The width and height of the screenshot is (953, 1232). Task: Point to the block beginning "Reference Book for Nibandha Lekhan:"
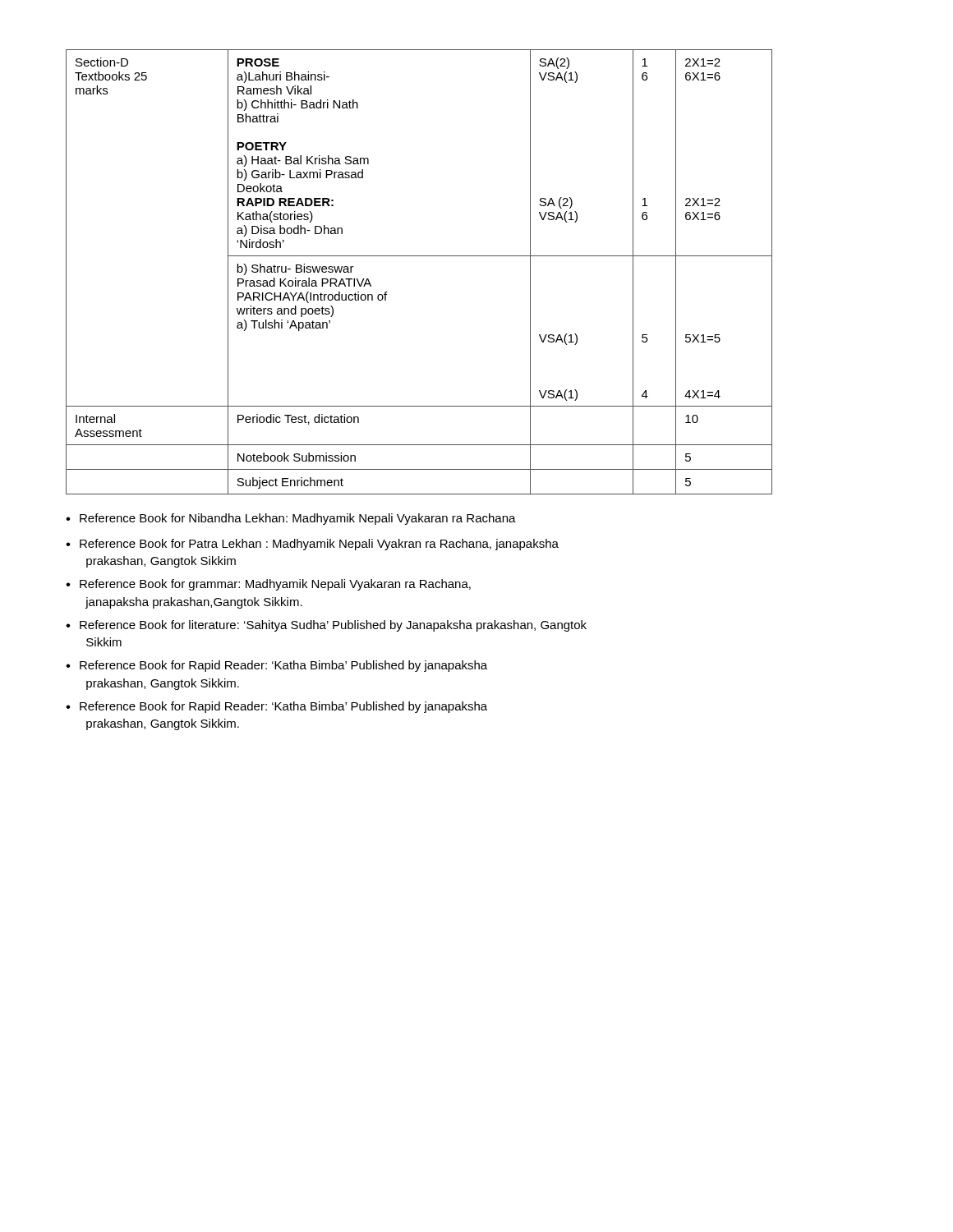pyautogui.click(x=297, y=518)
